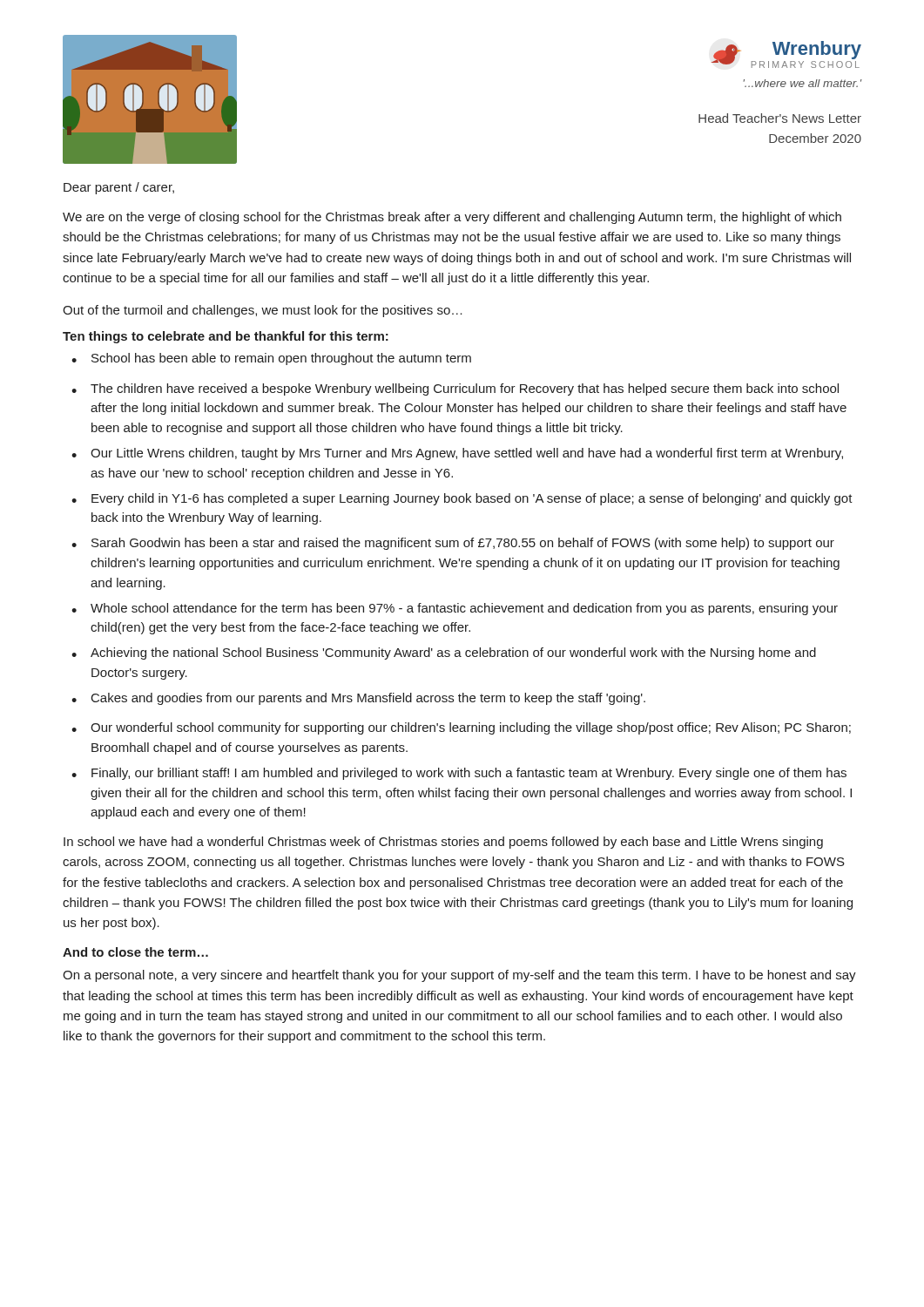This screenshot has width=924, height=1307.
Task: Find the element starting "• Our wonderful school"
Action: click(462, 738)
